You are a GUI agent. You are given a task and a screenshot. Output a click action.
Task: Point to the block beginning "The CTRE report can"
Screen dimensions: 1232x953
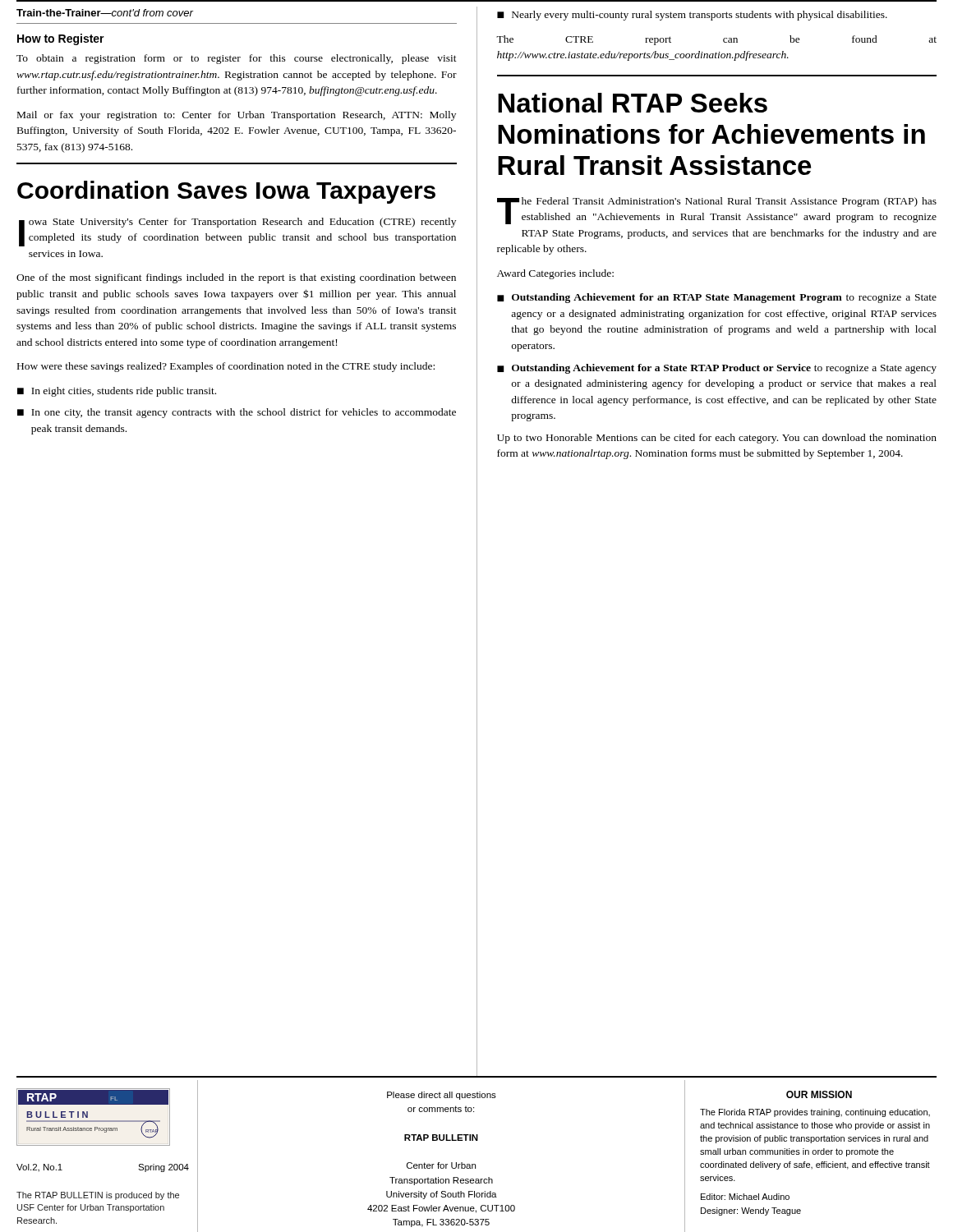pyautogui.click(x=717, y=47)
